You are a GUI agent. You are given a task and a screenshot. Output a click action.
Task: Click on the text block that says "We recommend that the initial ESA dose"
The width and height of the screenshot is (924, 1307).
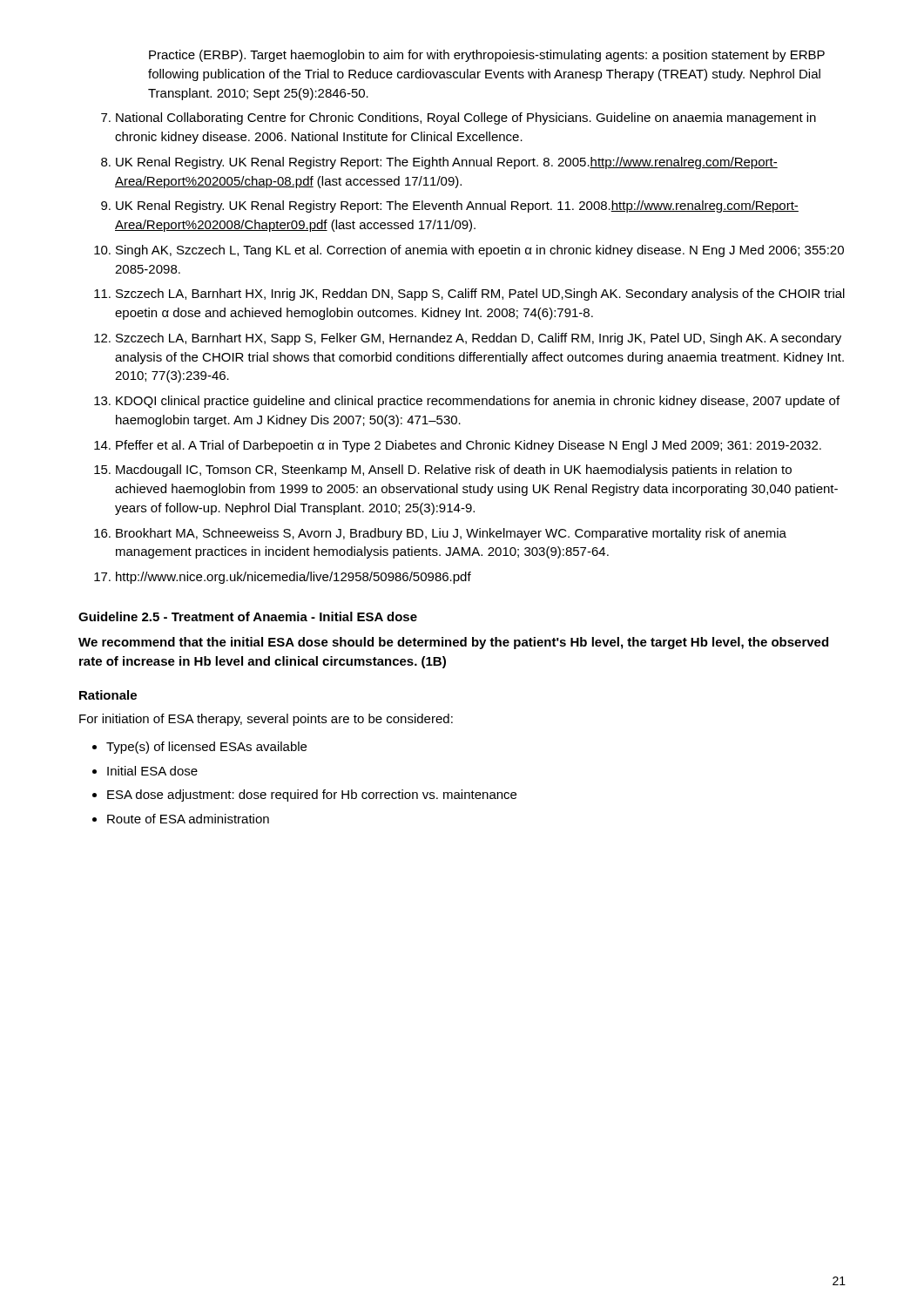(x=454, y=651)
